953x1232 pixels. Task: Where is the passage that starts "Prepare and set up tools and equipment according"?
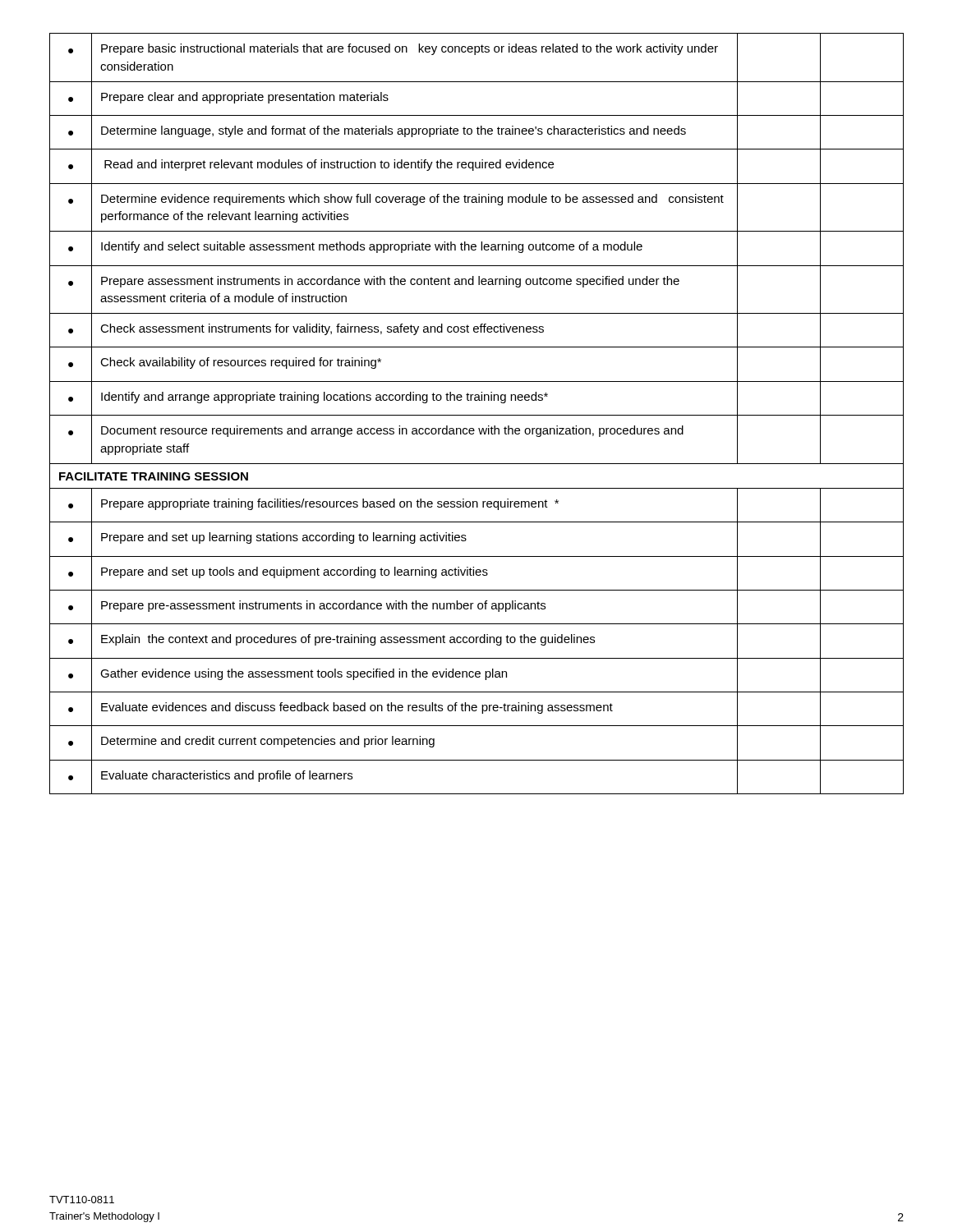pos(294,571)
